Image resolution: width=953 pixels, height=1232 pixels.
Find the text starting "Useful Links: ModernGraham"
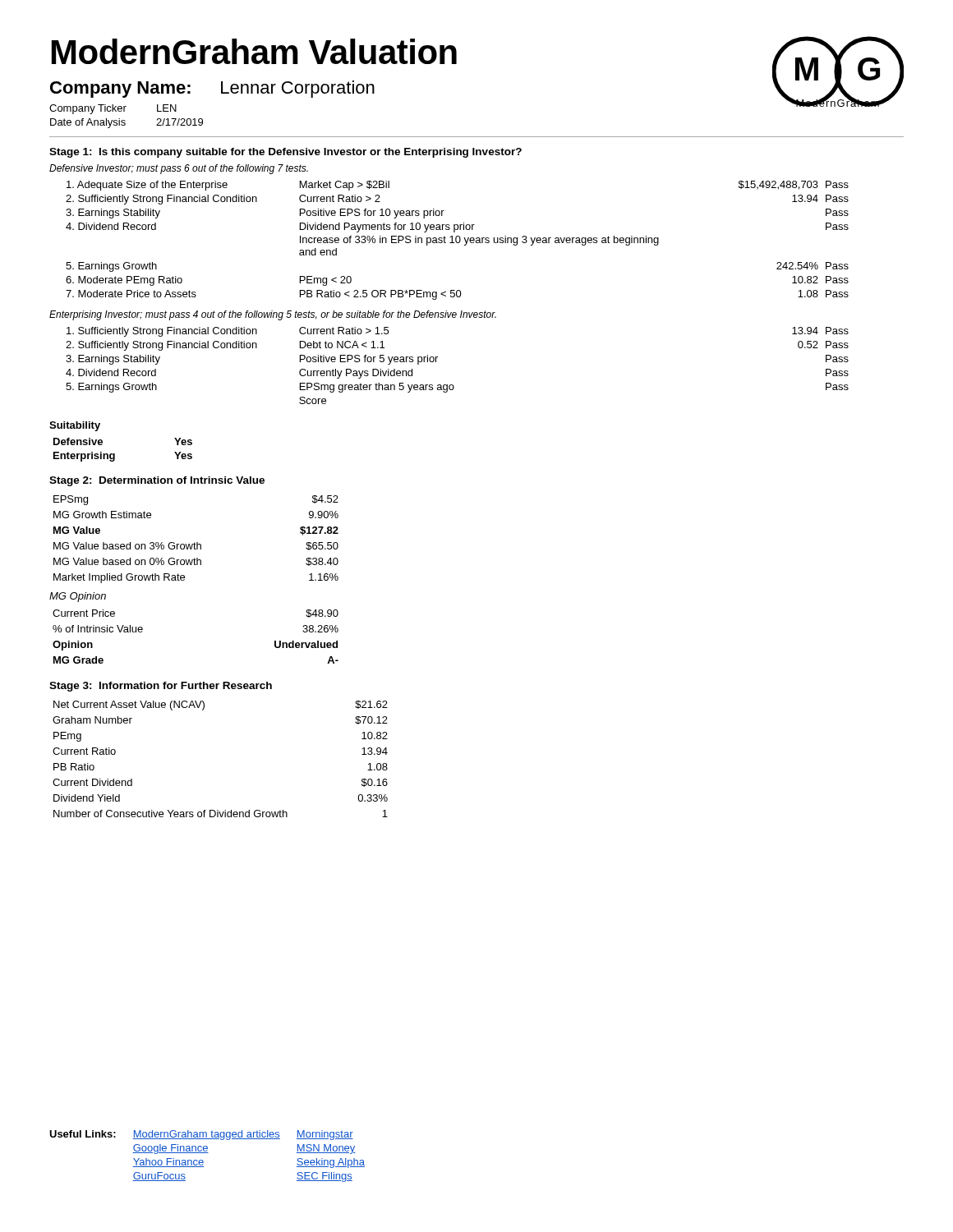(215, 1155)
